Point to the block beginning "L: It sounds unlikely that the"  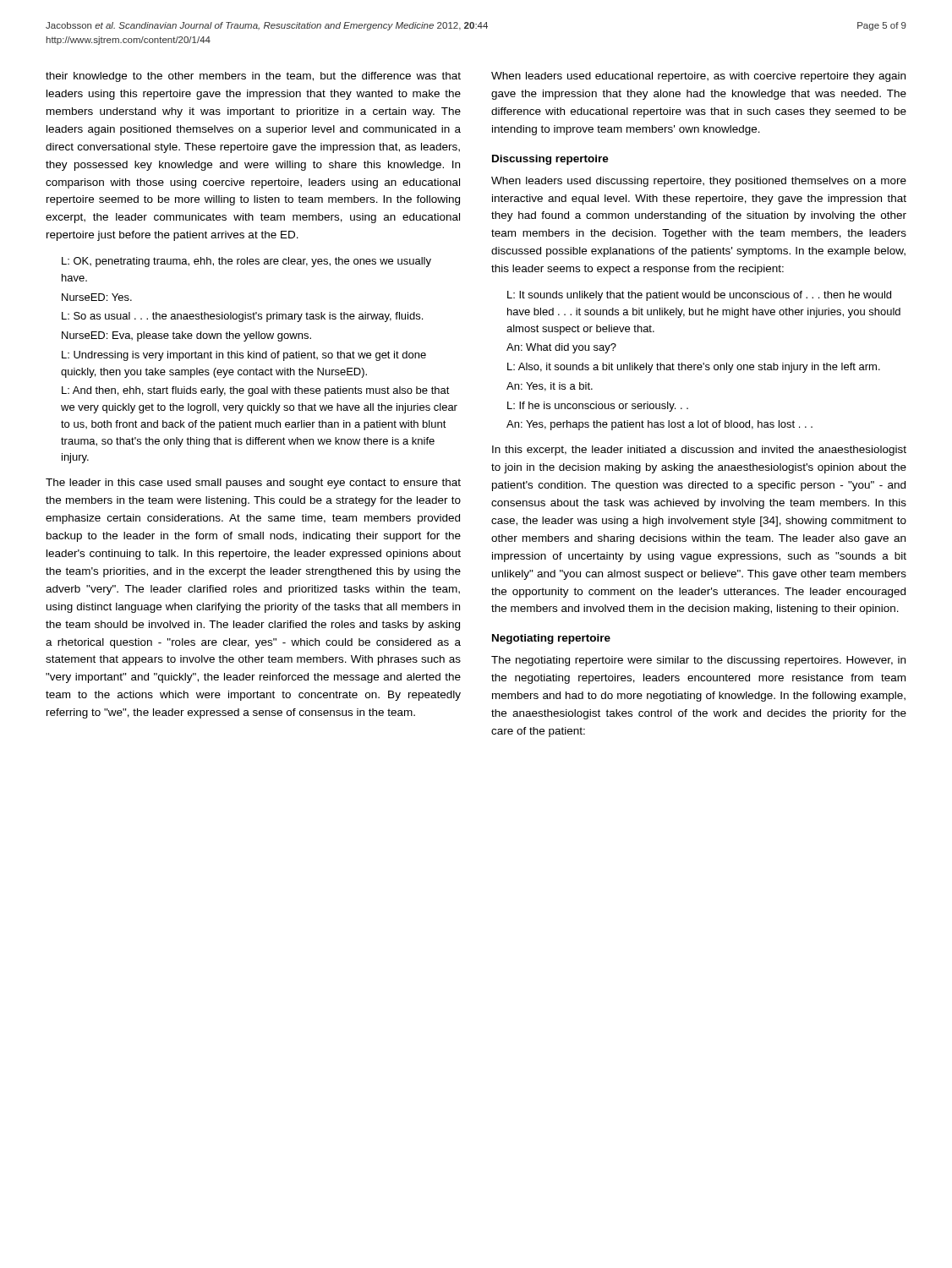tap(706, 312)
